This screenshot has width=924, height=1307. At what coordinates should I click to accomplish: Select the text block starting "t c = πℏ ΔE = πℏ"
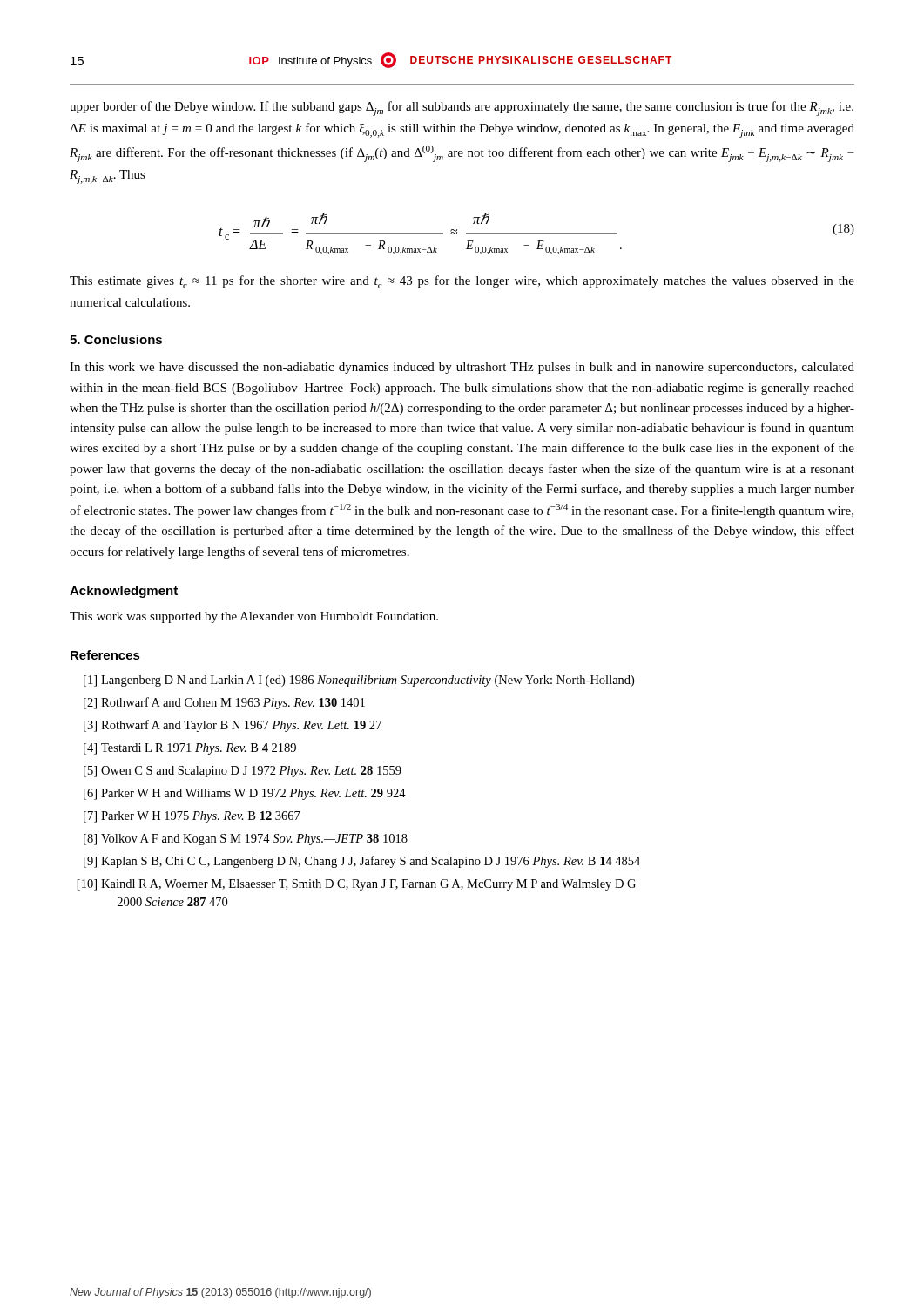536,229
